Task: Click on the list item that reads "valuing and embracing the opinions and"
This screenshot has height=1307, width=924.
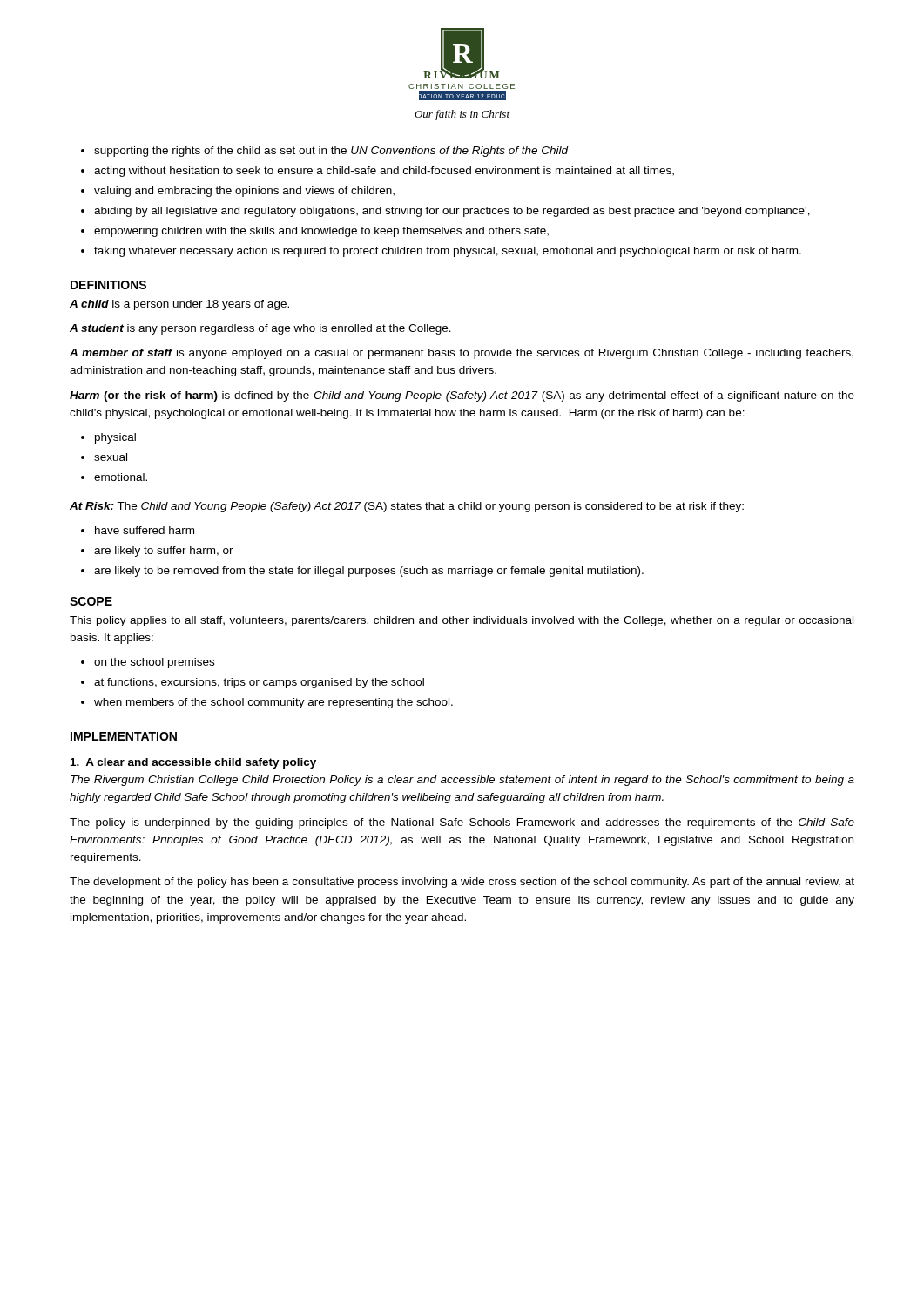Action: [x=244, y=192]
